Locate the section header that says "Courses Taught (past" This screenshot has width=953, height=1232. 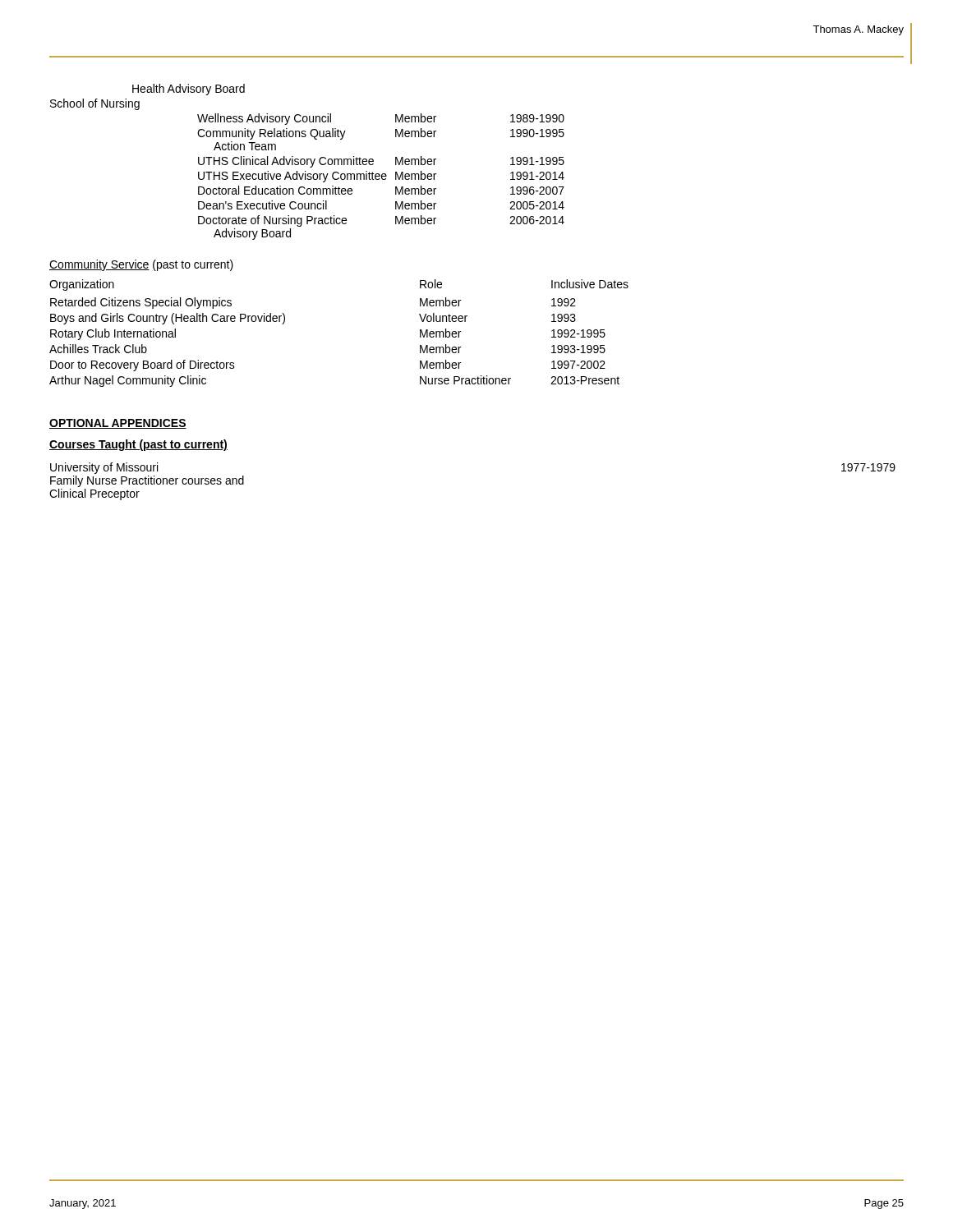tap(138, 444)
